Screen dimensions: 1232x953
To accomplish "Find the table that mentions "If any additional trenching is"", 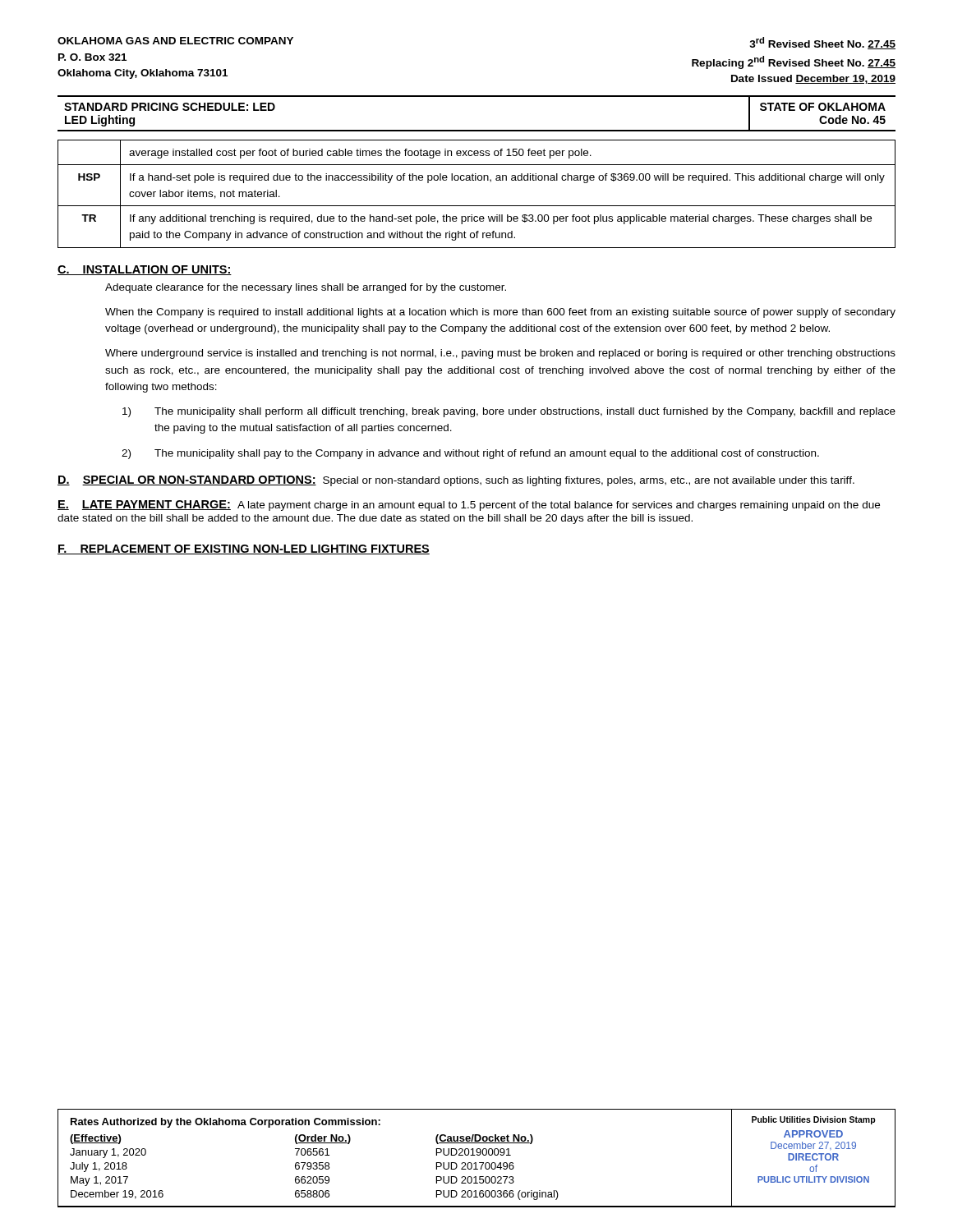I will click(x=476, y=193).
